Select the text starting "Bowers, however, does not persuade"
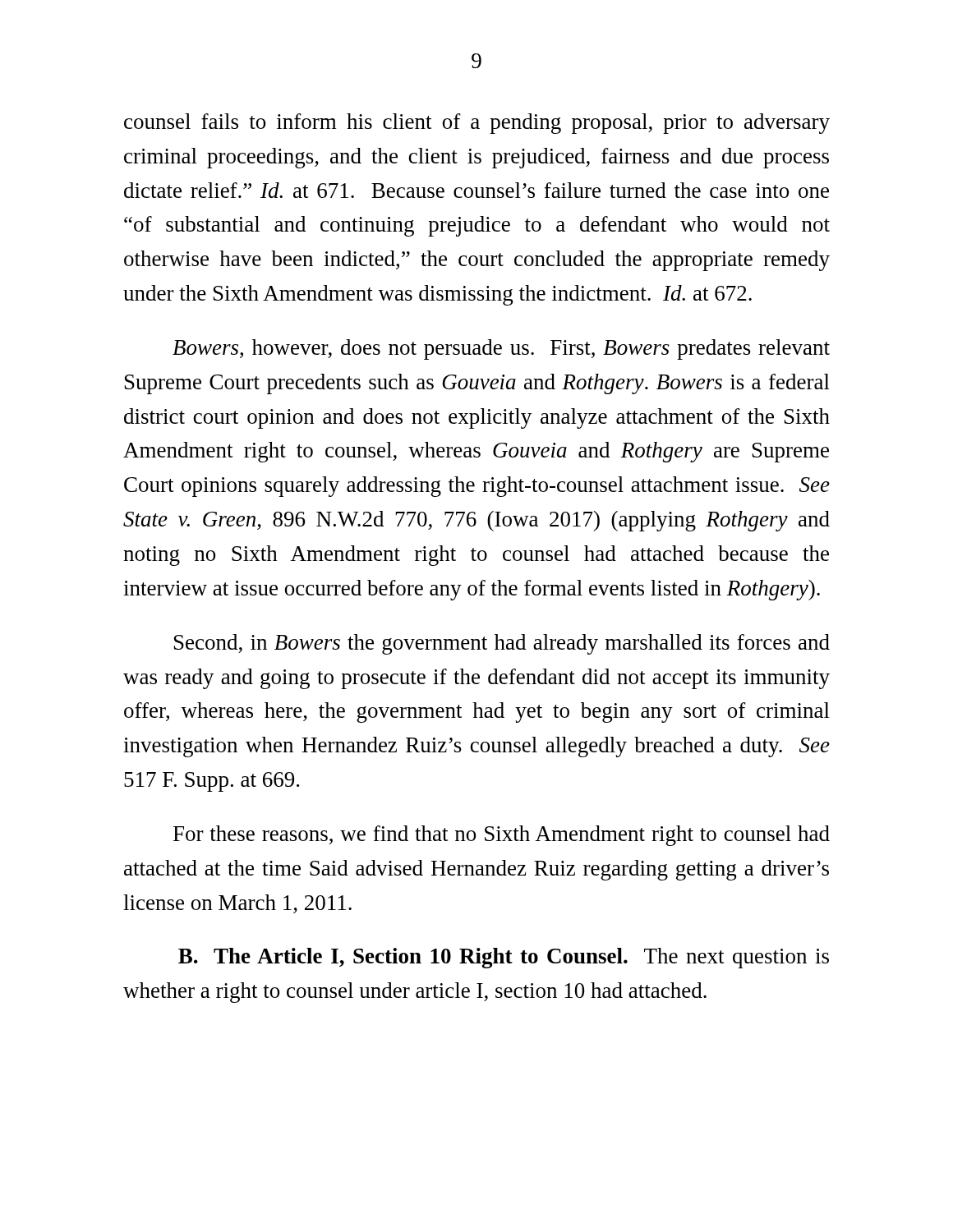Image resolution: width=953 pixels, height=1232 pixels. pos(476,468)
